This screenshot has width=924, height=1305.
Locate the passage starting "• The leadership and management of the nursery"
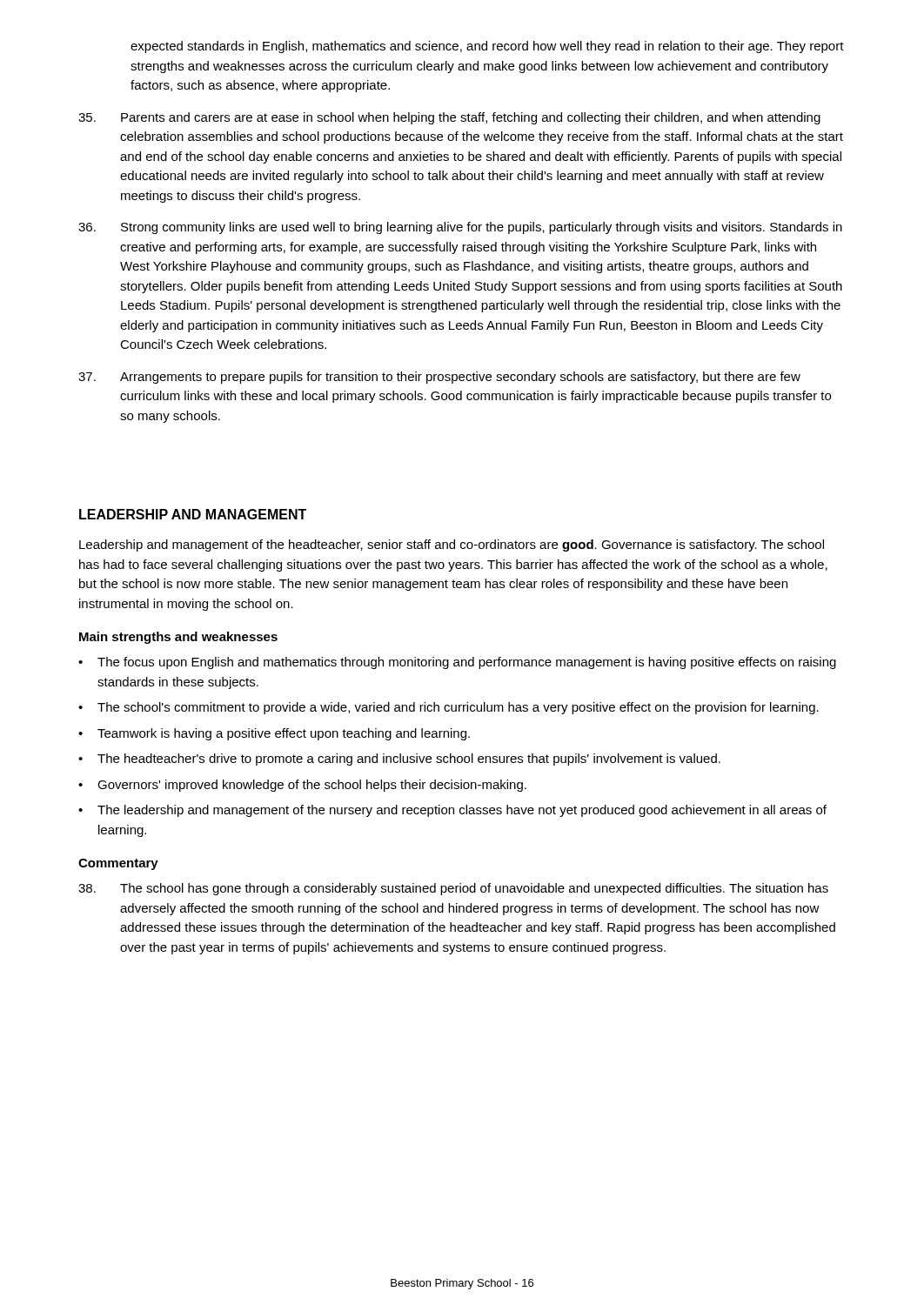click(462, 820)
